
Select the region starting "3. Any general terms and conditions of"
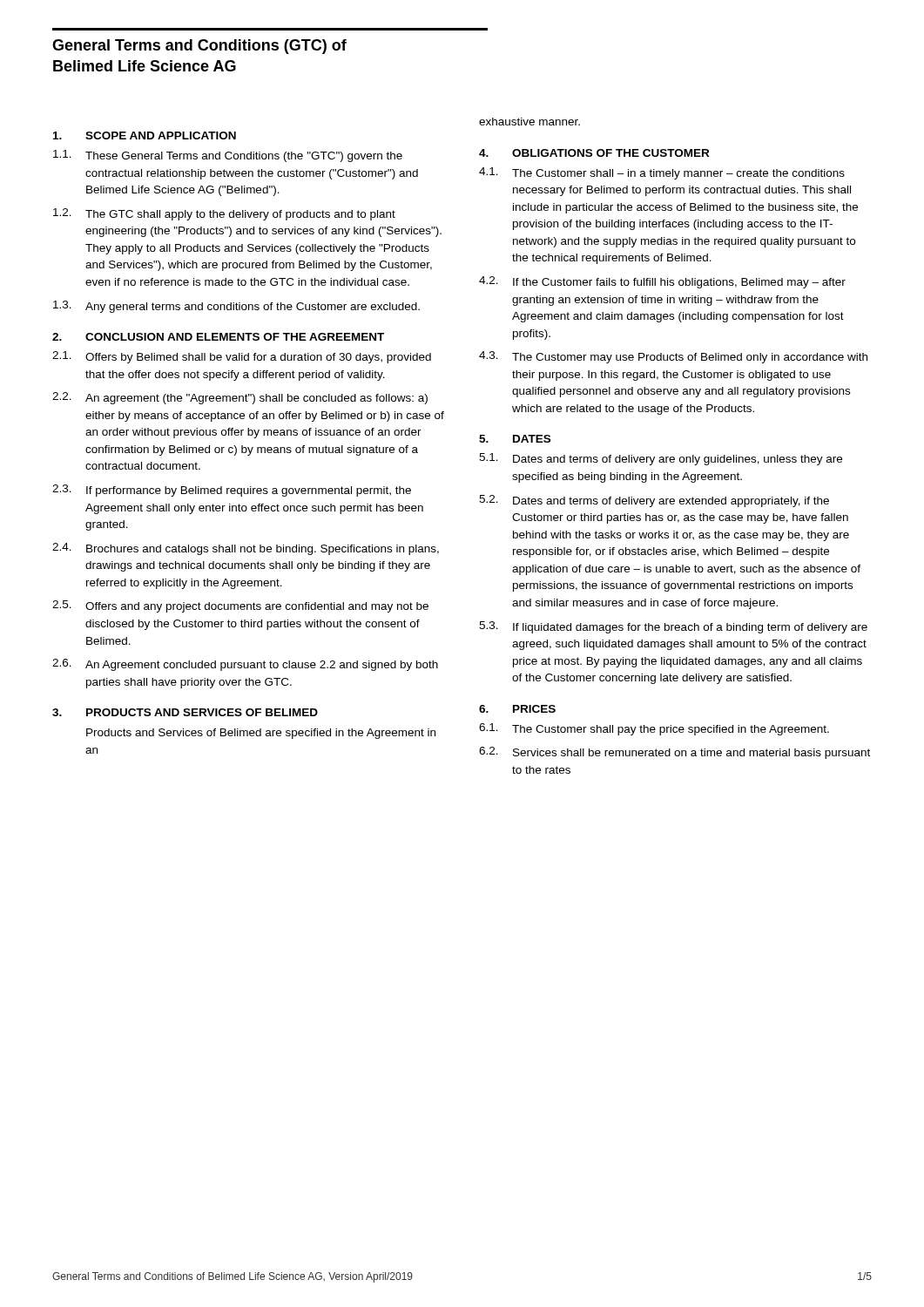coord(236,306)
